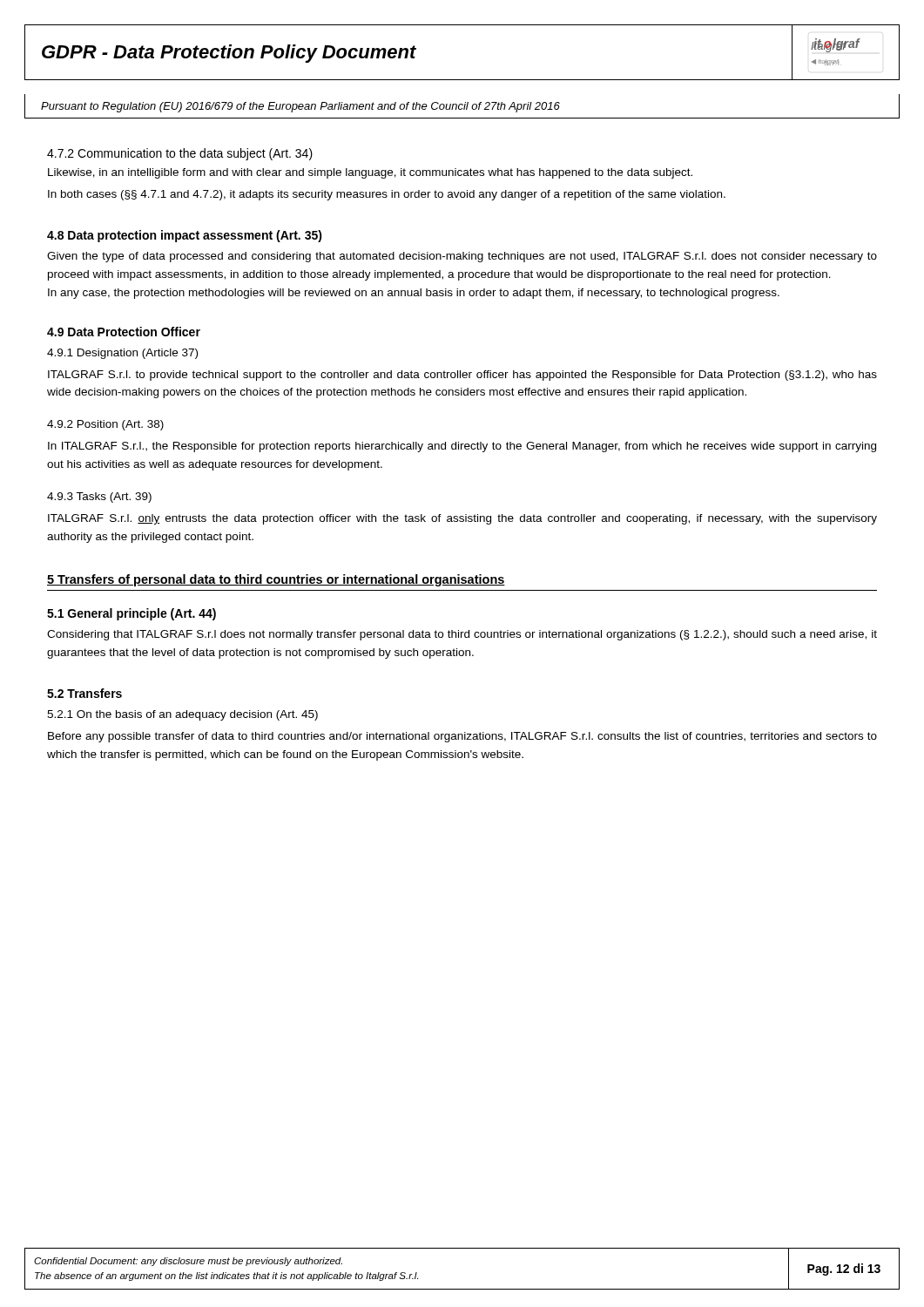Point to the element starting "4.9 Data Protection Officer"

[x=124, y=332]
